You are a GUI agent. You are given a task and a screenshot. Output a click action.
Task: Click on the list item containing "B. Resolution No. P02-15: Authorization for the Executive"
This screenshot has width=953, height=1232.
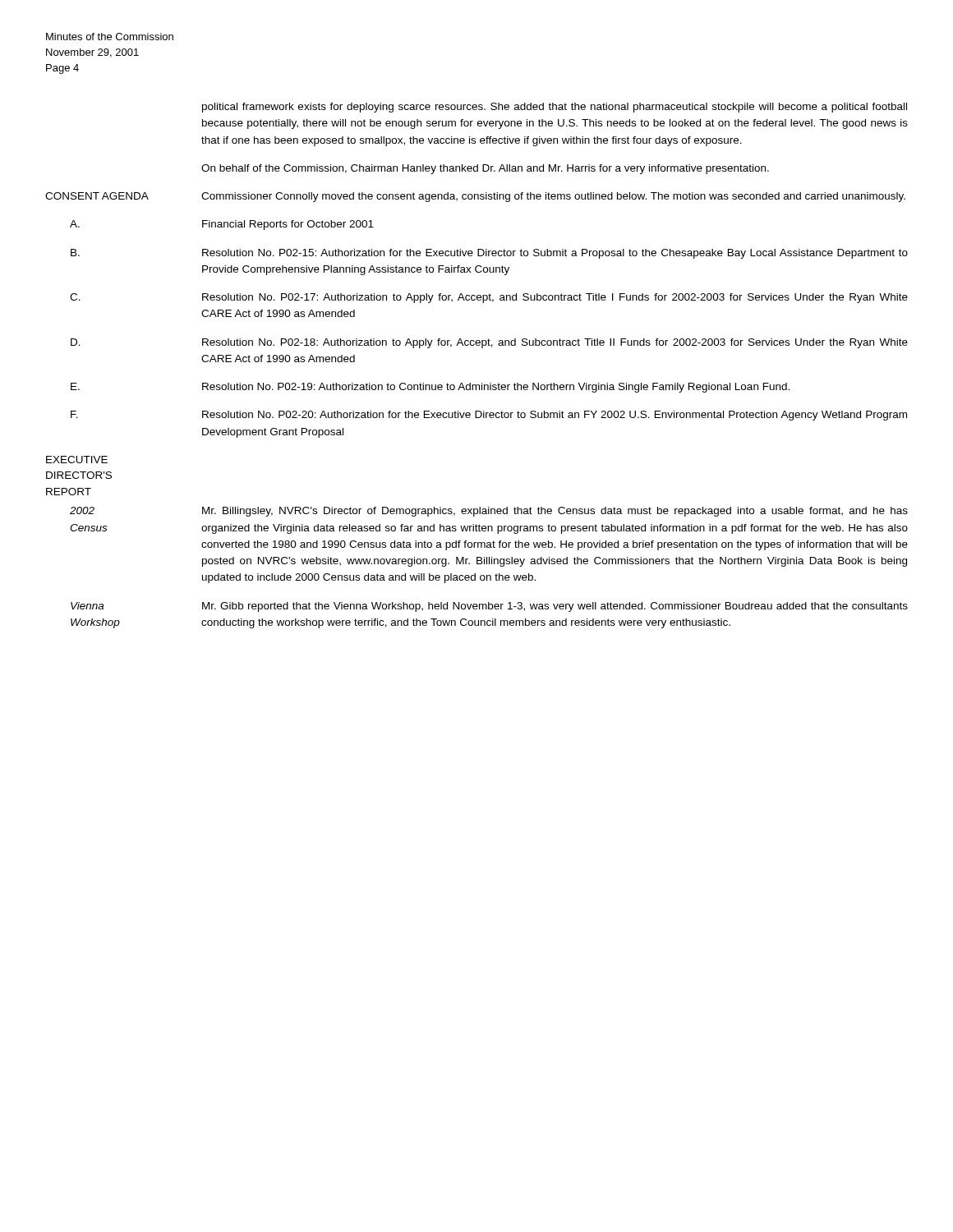[476, 261]
